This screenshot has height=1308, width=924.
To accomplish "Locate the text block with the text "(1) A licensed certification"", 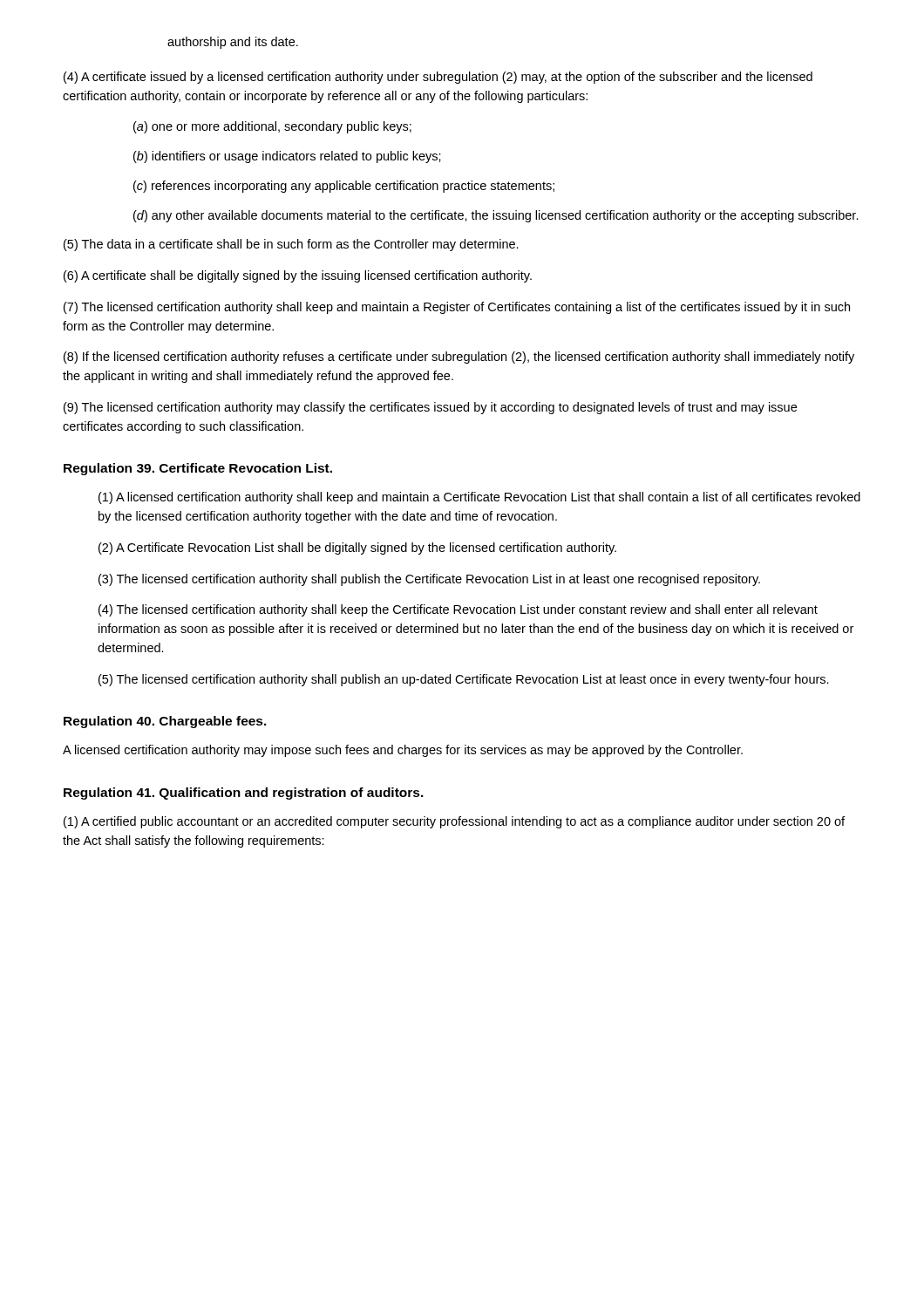I will [x=479, y=507].
